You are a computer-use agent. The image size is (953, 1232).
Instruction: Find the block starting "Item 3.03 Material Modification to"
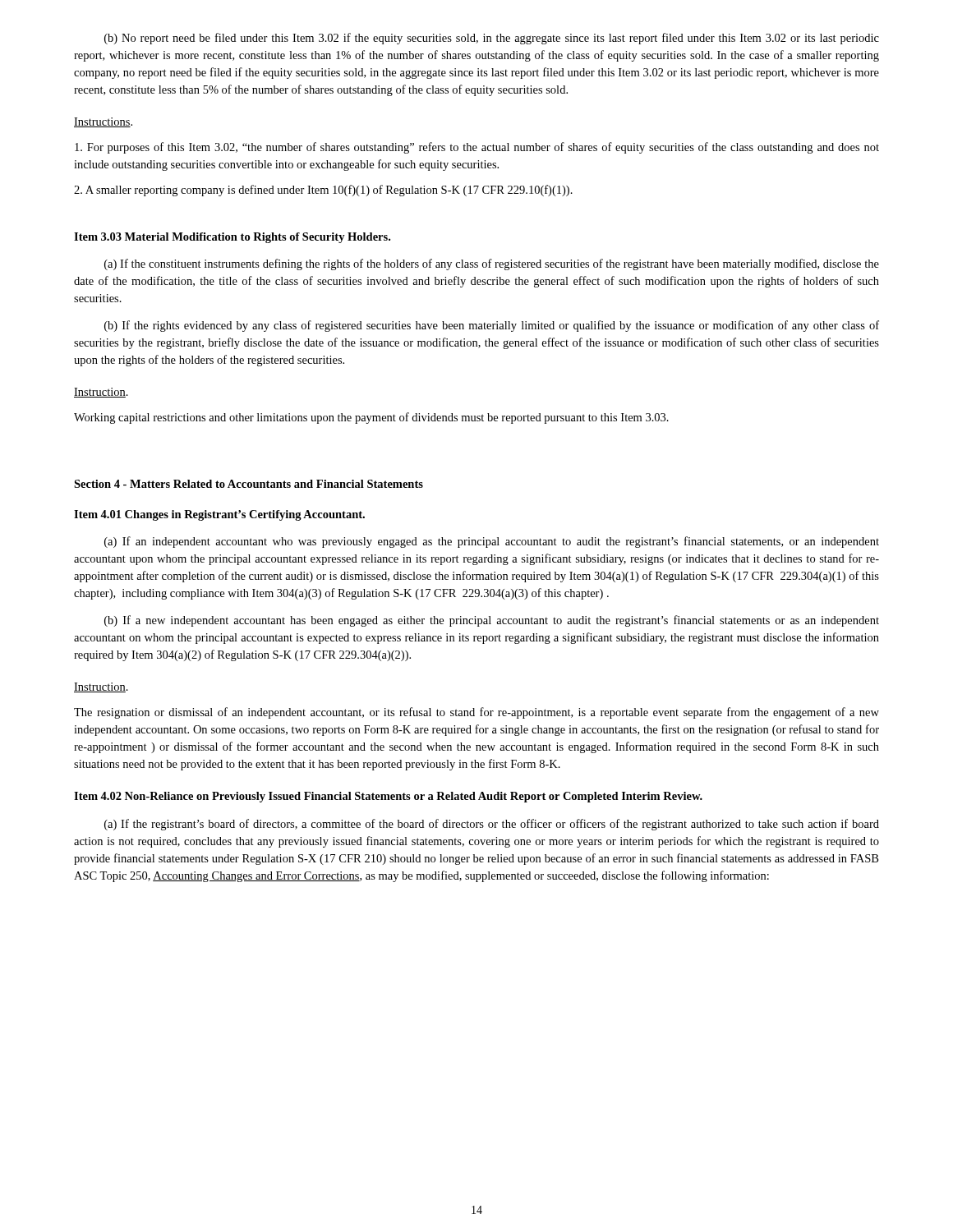(x=232, y=238)
